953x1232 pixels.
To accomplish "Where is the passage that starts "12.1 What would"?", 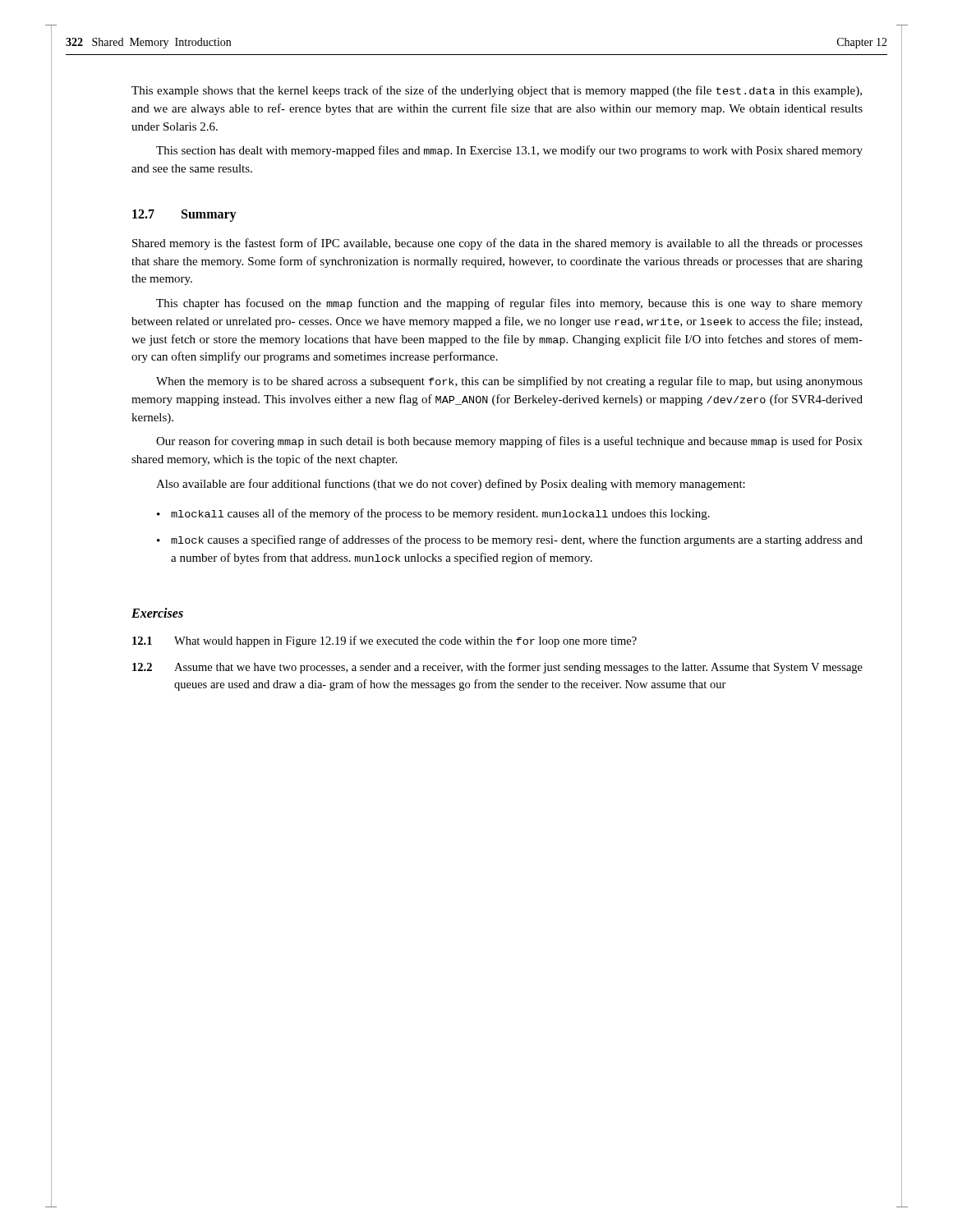I will pyautogui.click(x=497, y=641).
